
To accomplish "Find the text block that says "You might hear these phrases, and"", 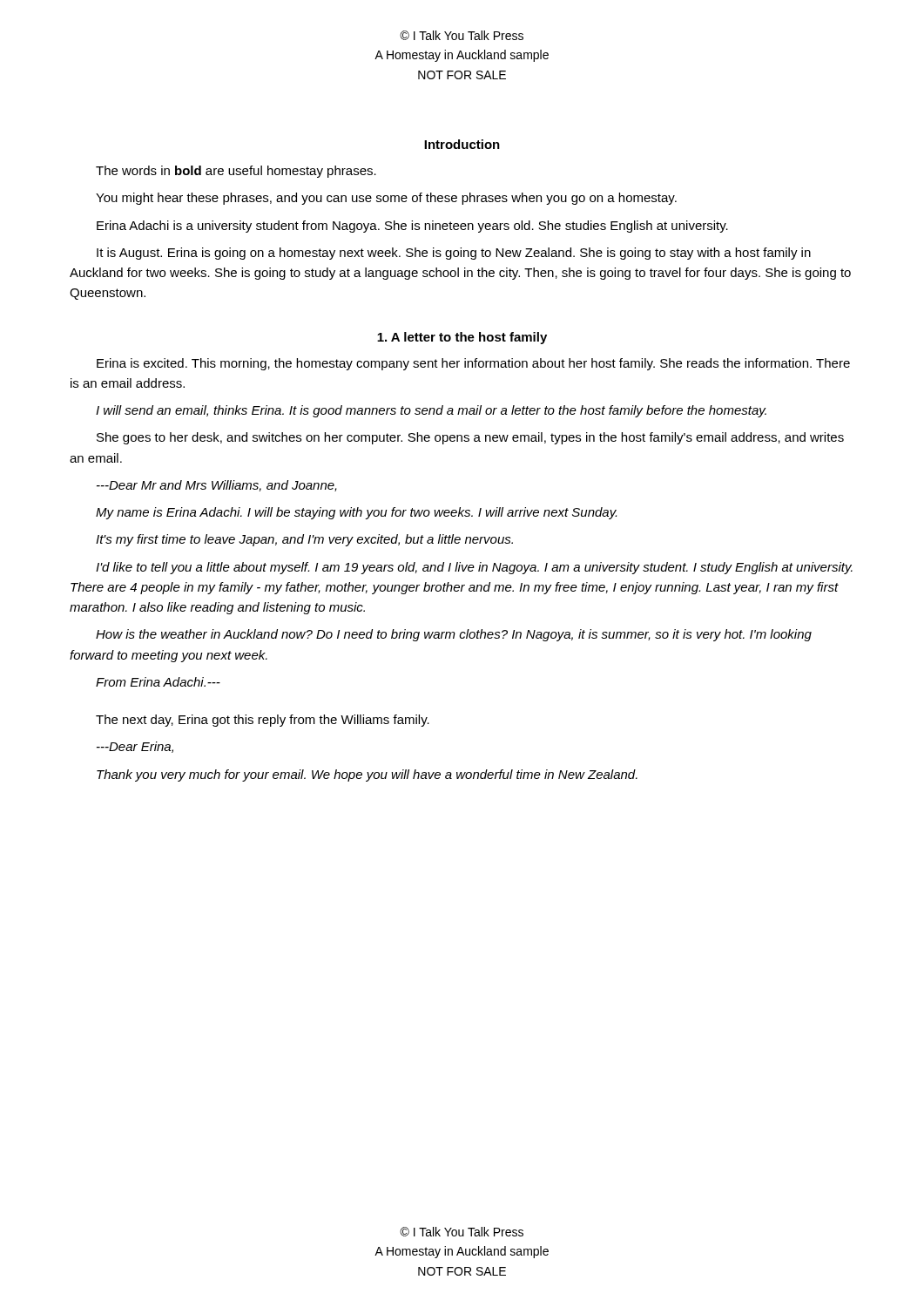I will [387, 198].
